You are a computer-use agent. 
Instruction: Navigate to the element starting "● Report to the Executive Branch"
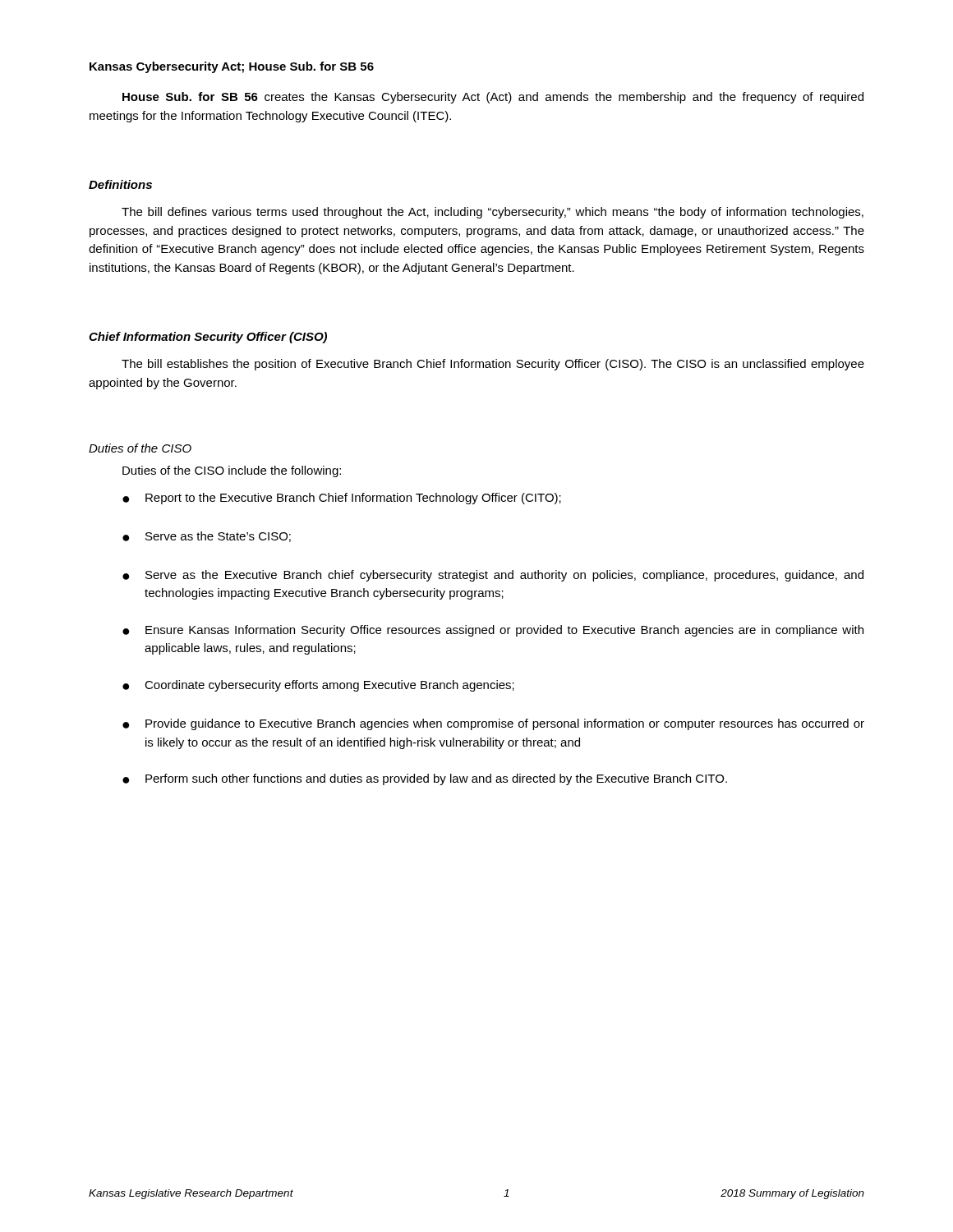click(493, 499)
